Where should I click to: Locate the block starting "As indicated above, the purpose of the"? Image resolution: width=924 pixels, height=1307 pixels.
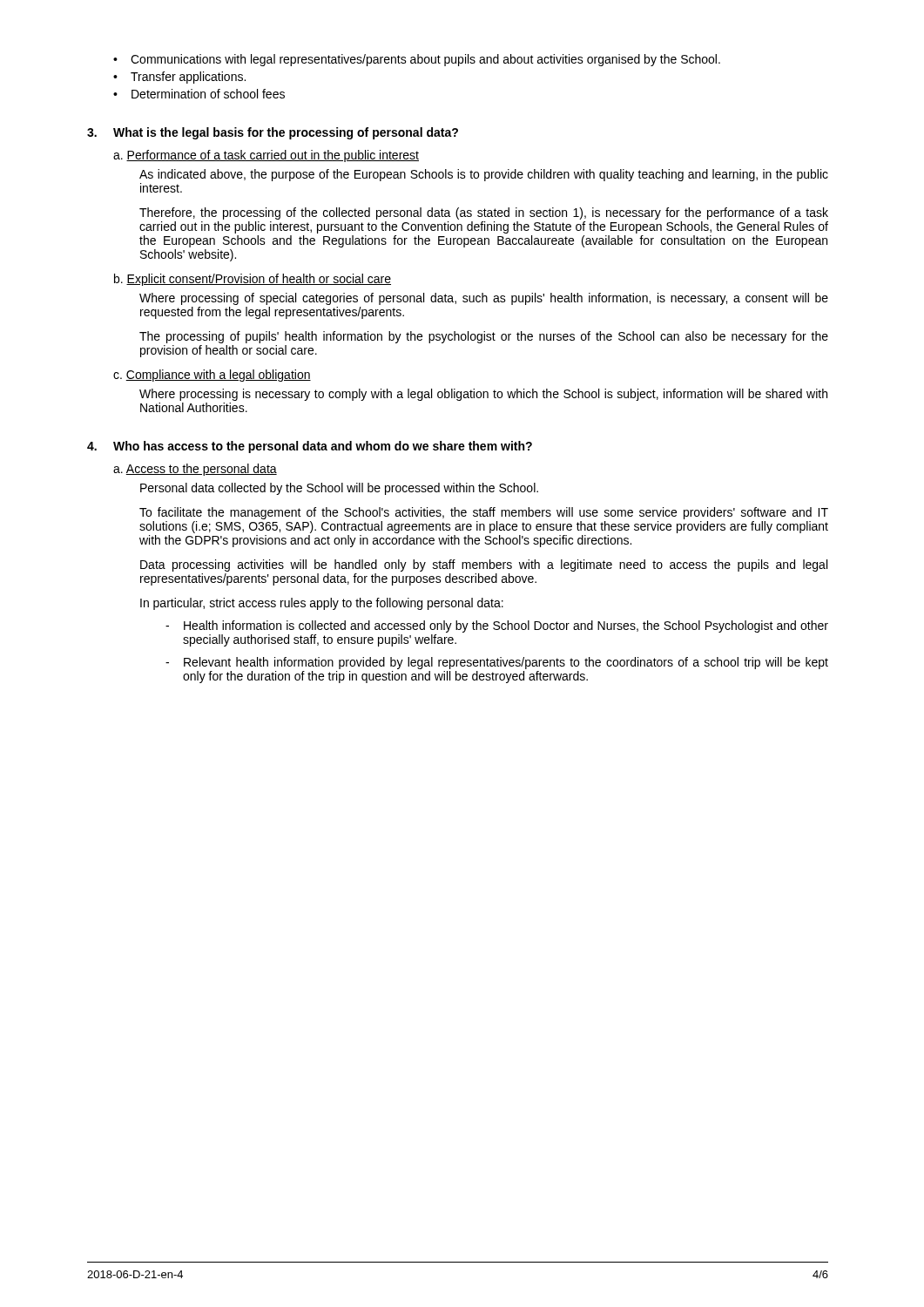point(484,181)
